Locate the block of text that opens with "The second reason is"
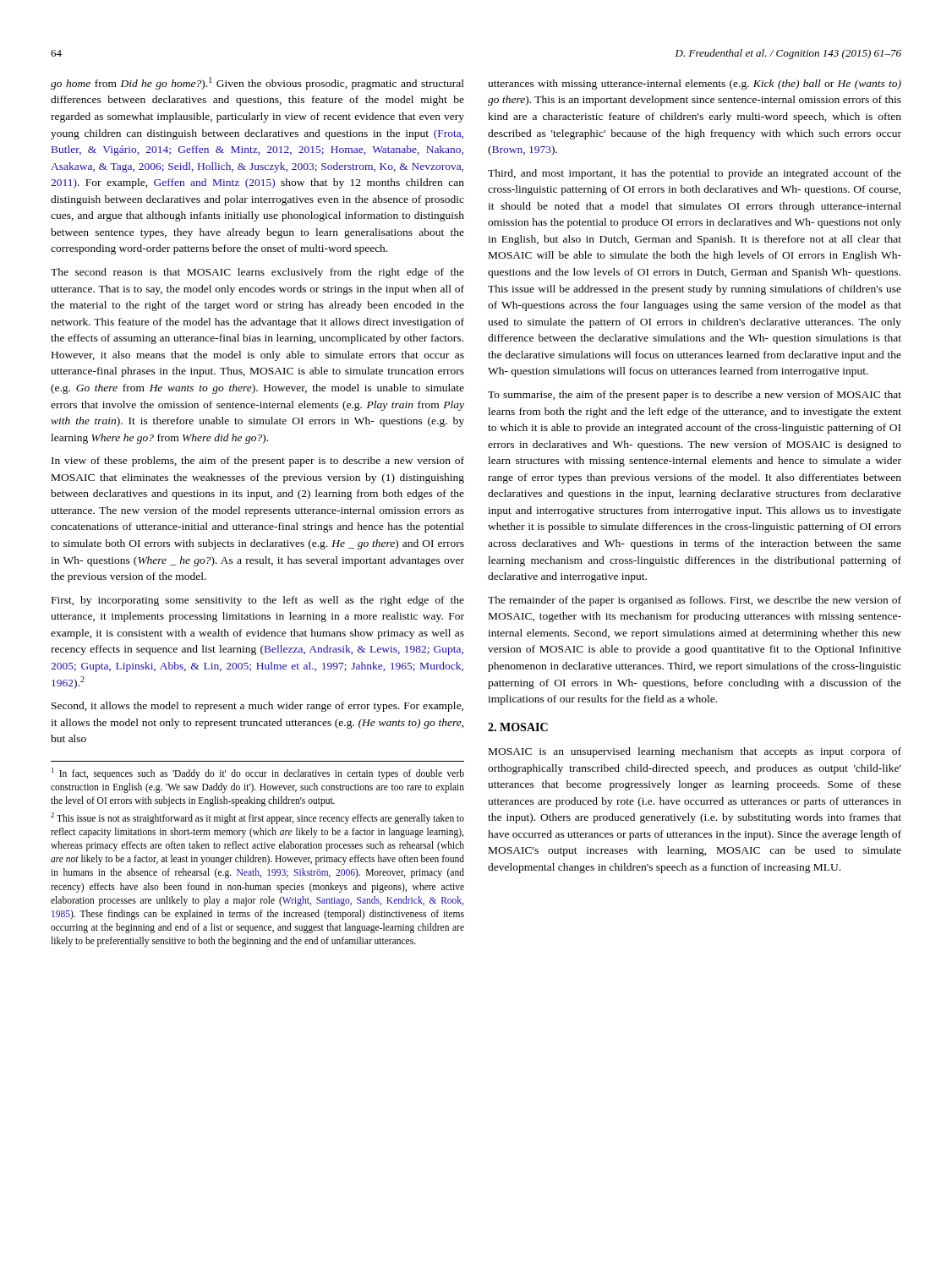Viewport: 952px width, 1268px height. coord(257,355)
